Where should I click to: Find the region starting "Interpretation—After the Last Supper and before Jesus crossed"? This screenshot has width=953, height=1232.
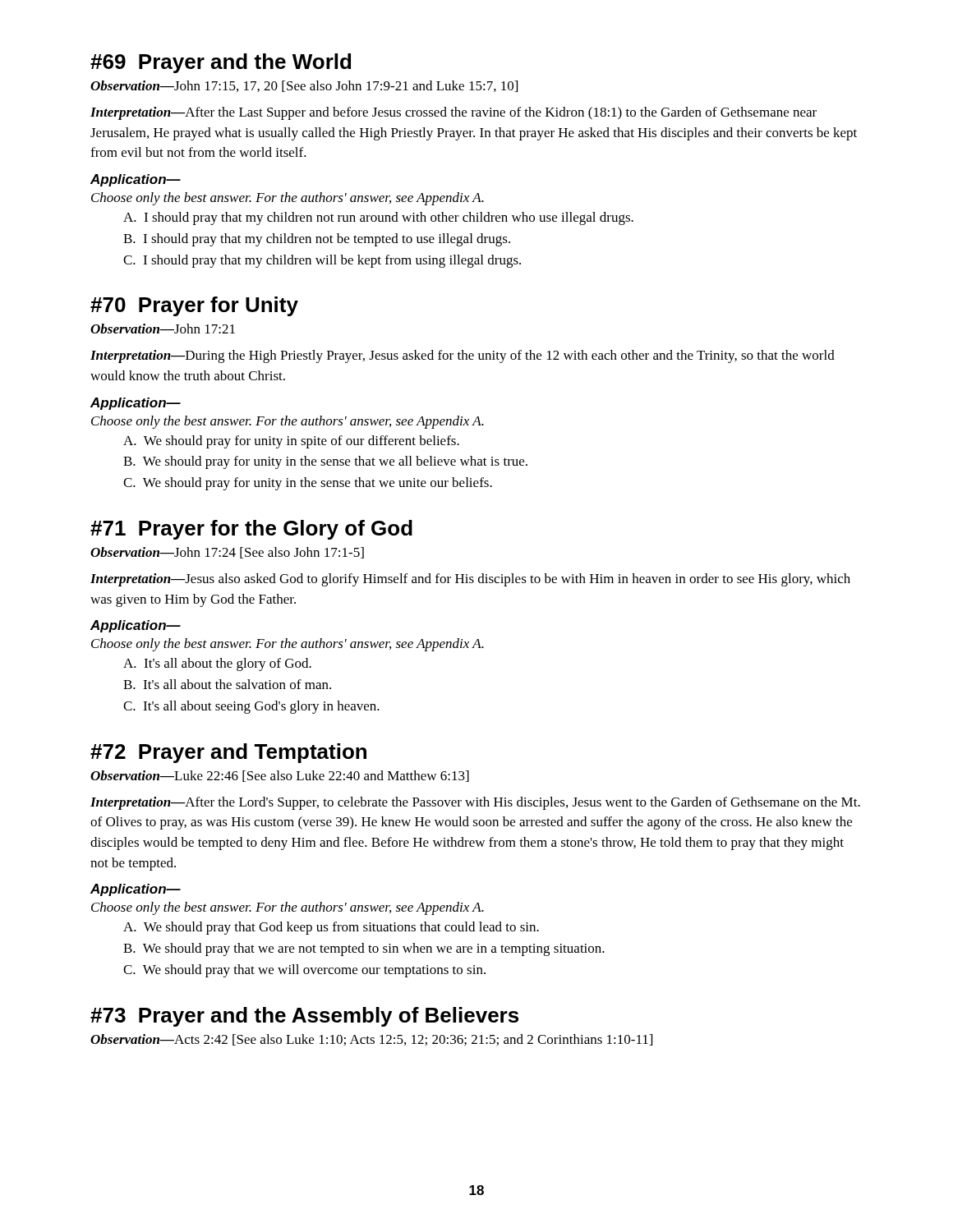tap(474, 132)
